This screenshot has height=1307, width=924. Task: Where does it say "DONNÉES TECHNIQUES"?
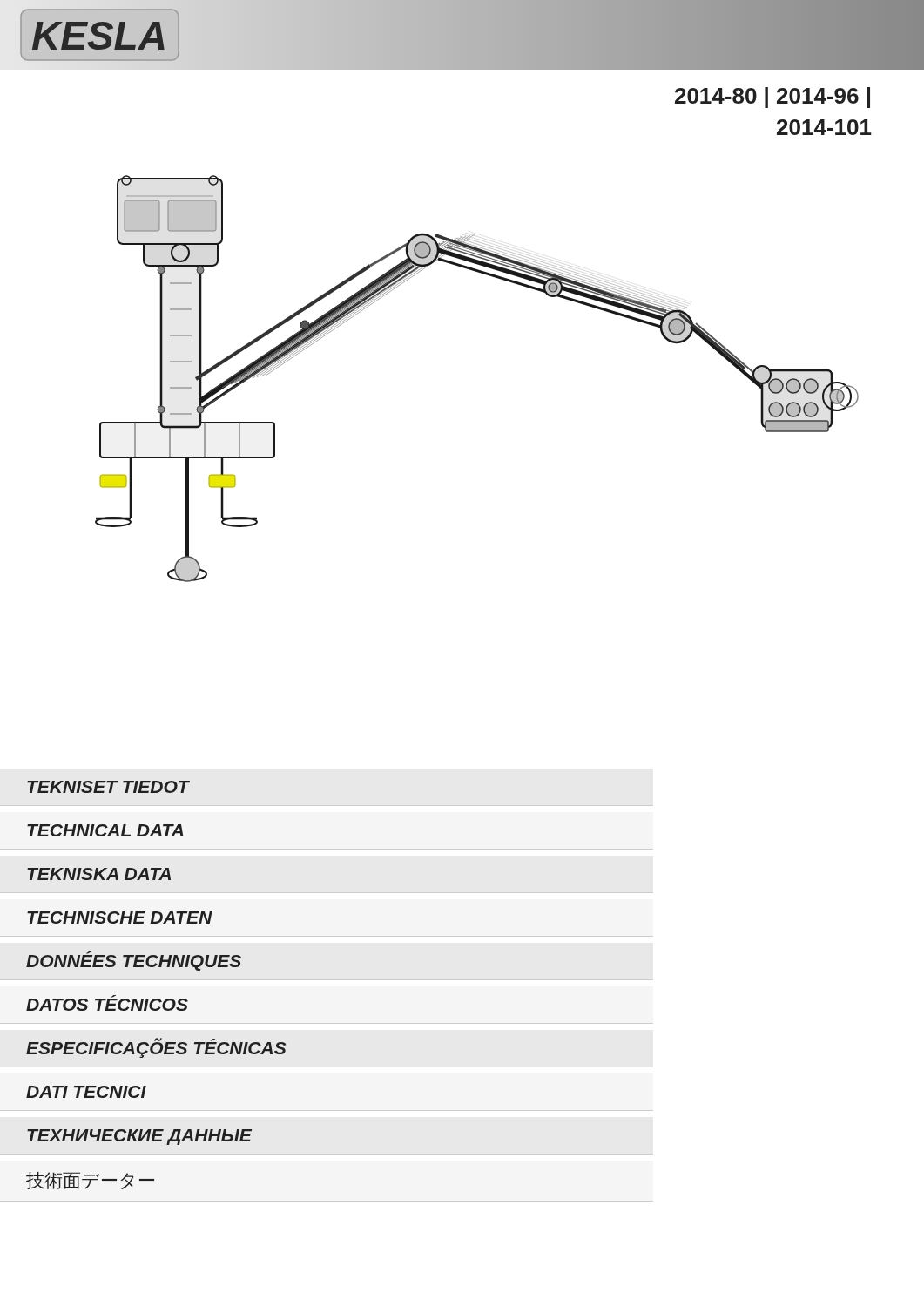click(134, 961)
